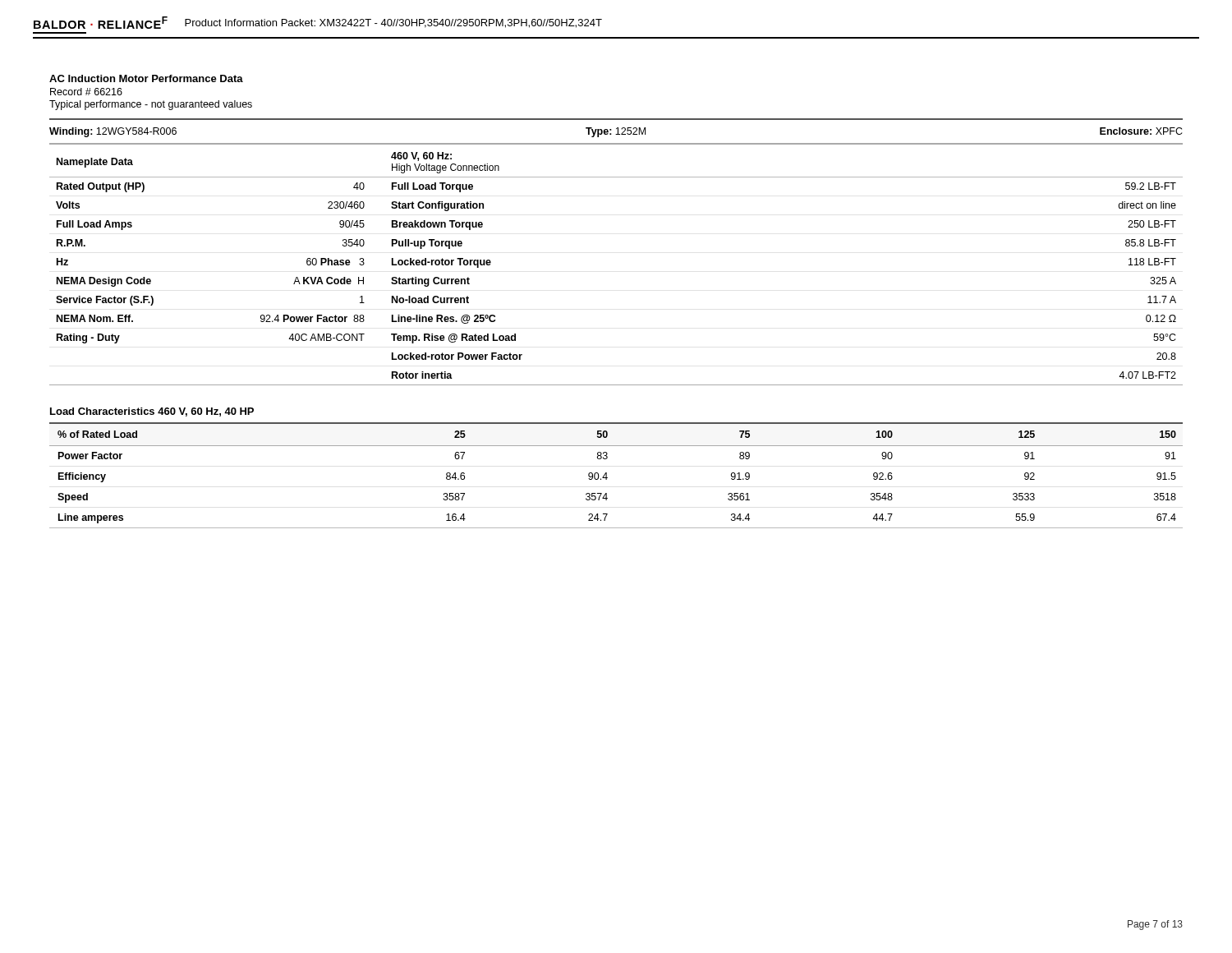
Task: Find the table that mentions "Service Factor (S.F.)"
Action: pos(616,265)
